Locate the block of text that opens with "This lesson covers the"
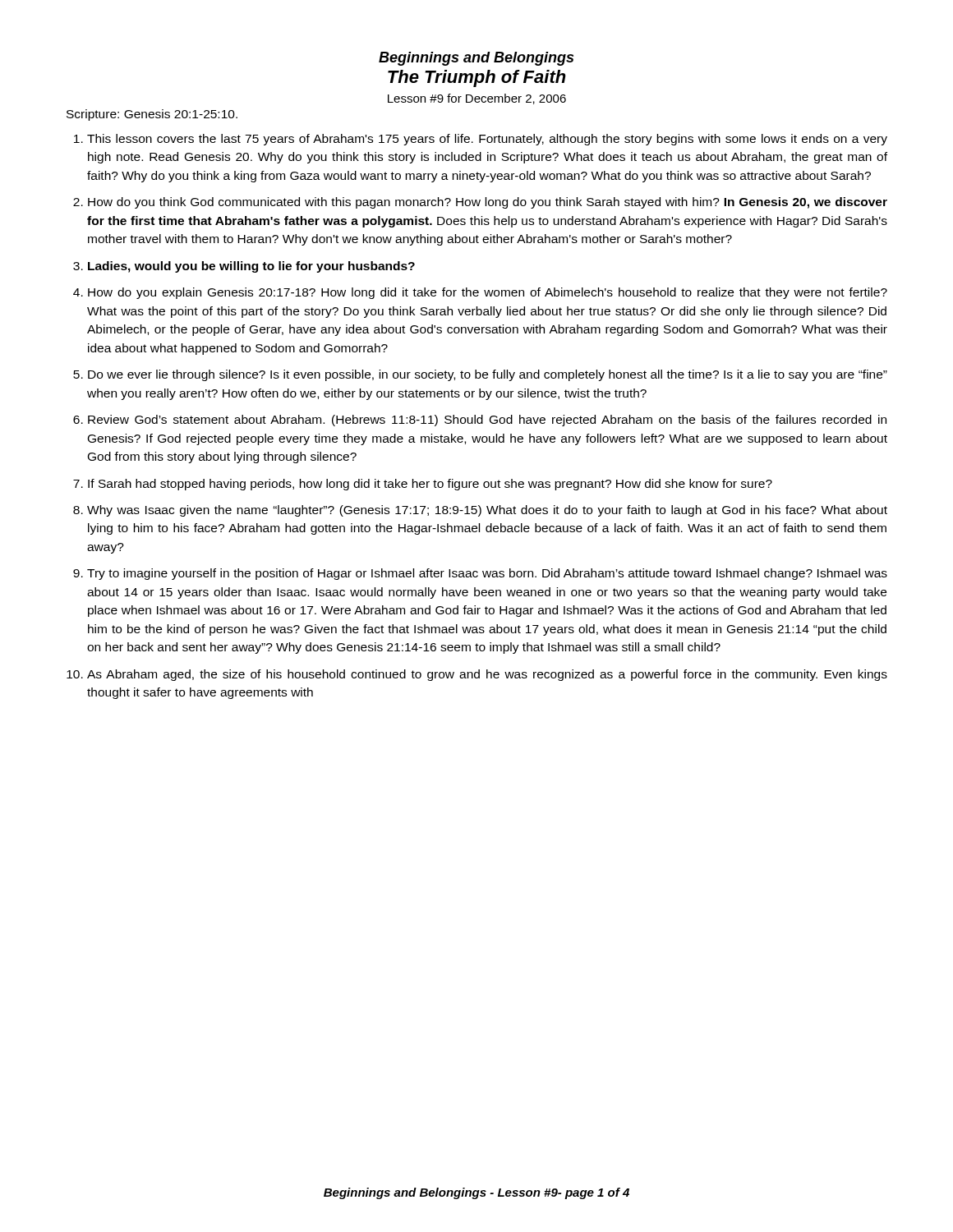Image resolution: width=953 pixels, height=1232 pixels. 487,157
